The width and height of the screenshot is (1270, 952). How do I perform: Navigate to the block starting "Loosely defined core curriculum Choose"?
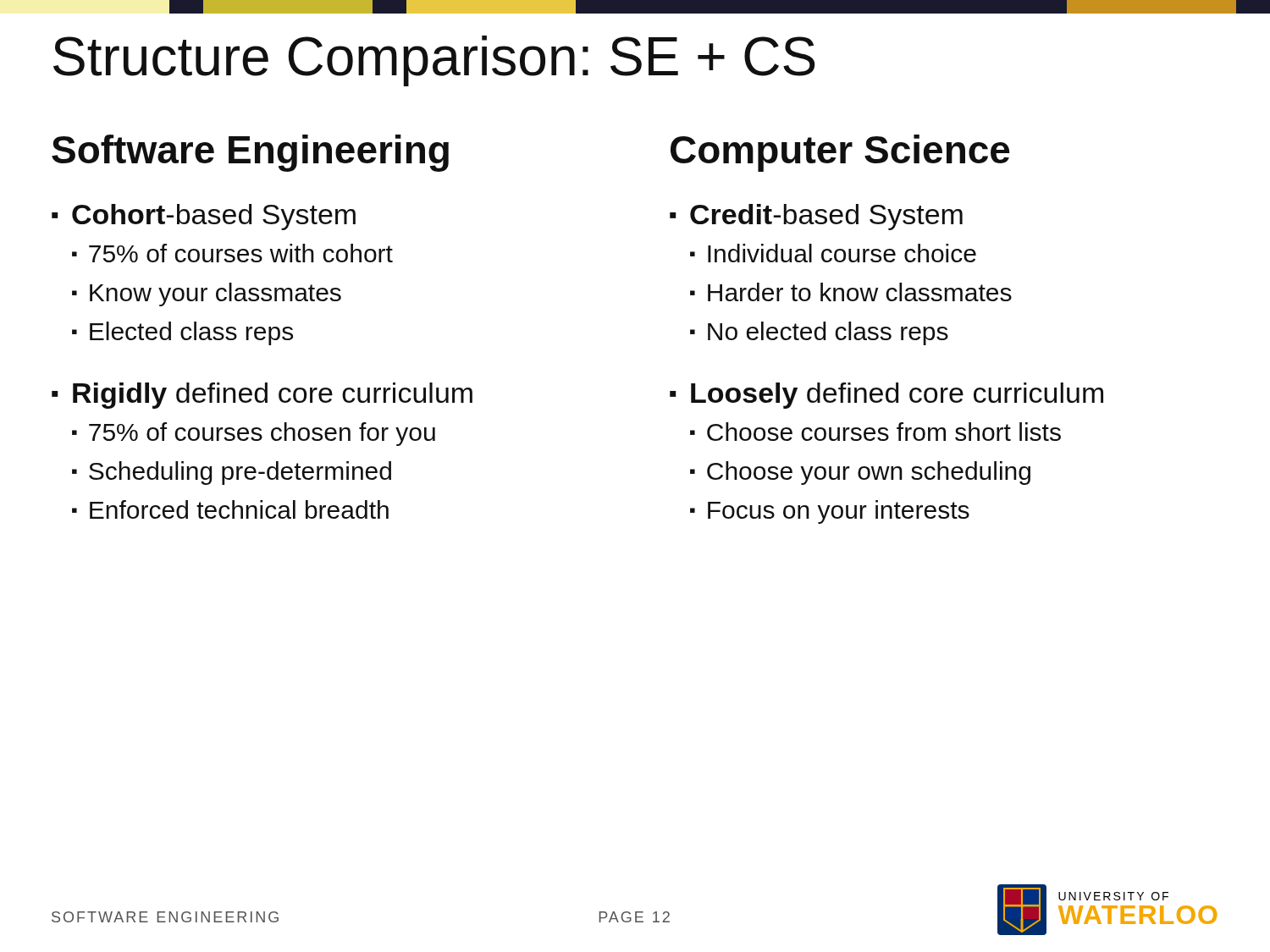[x=897, y=460]
